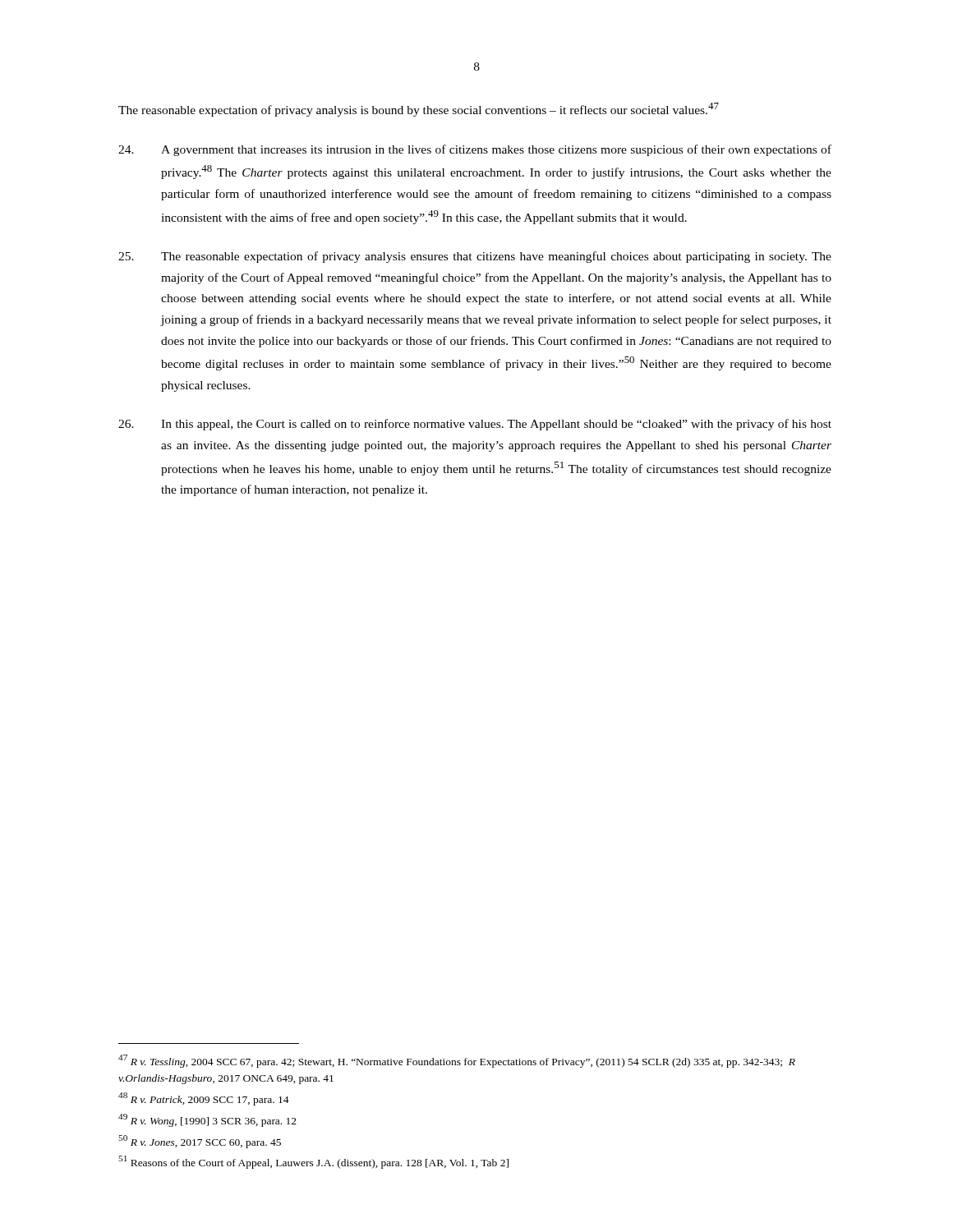The height and width of the screenshot is (1232, 953).
Task: Find the passage starting "The reasonable expectation of privacy analysis ensures that"
Action: 475,321
